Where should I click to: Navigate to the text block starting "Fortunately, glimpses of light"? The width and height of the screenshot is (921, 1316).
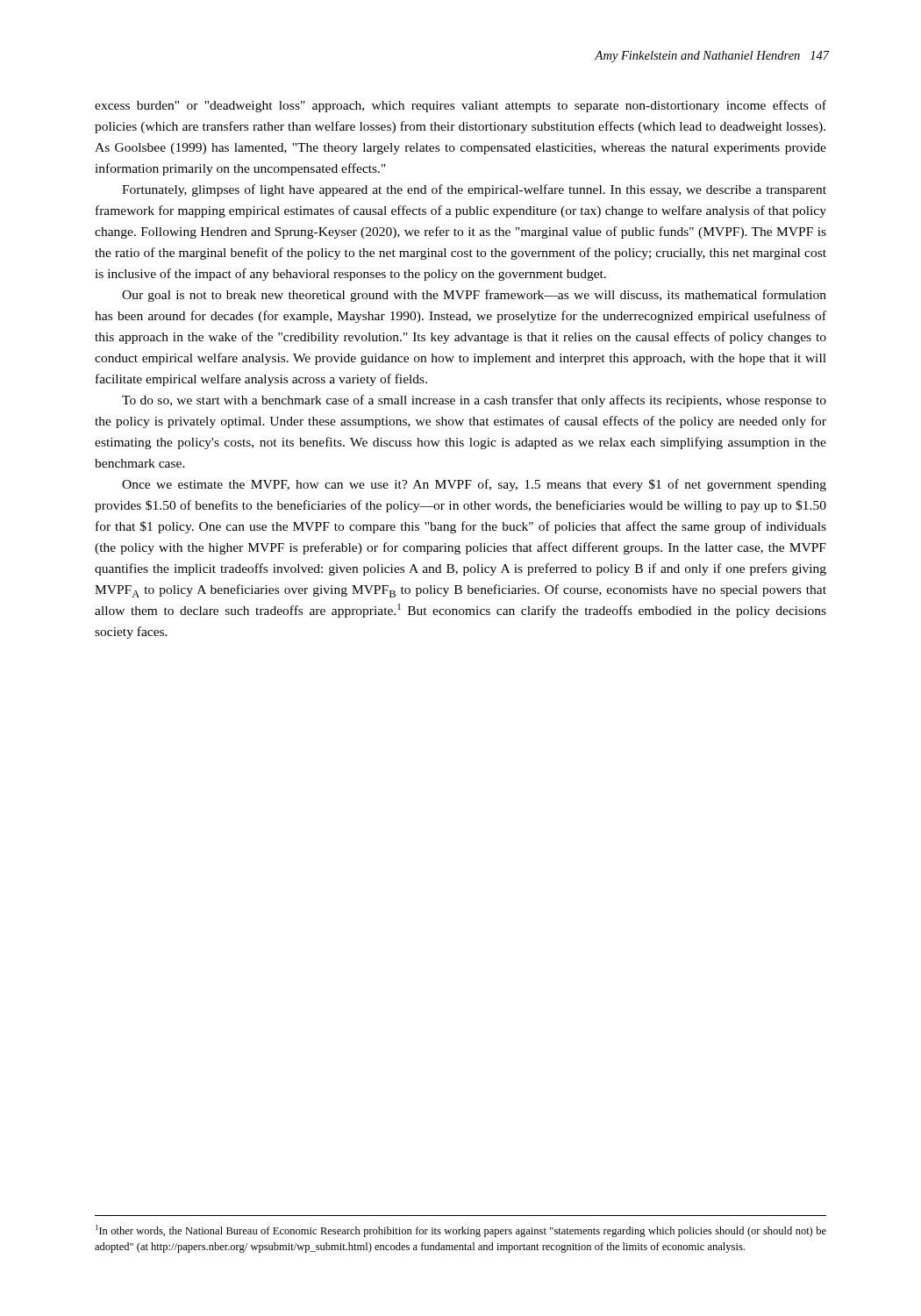[460, 232]
